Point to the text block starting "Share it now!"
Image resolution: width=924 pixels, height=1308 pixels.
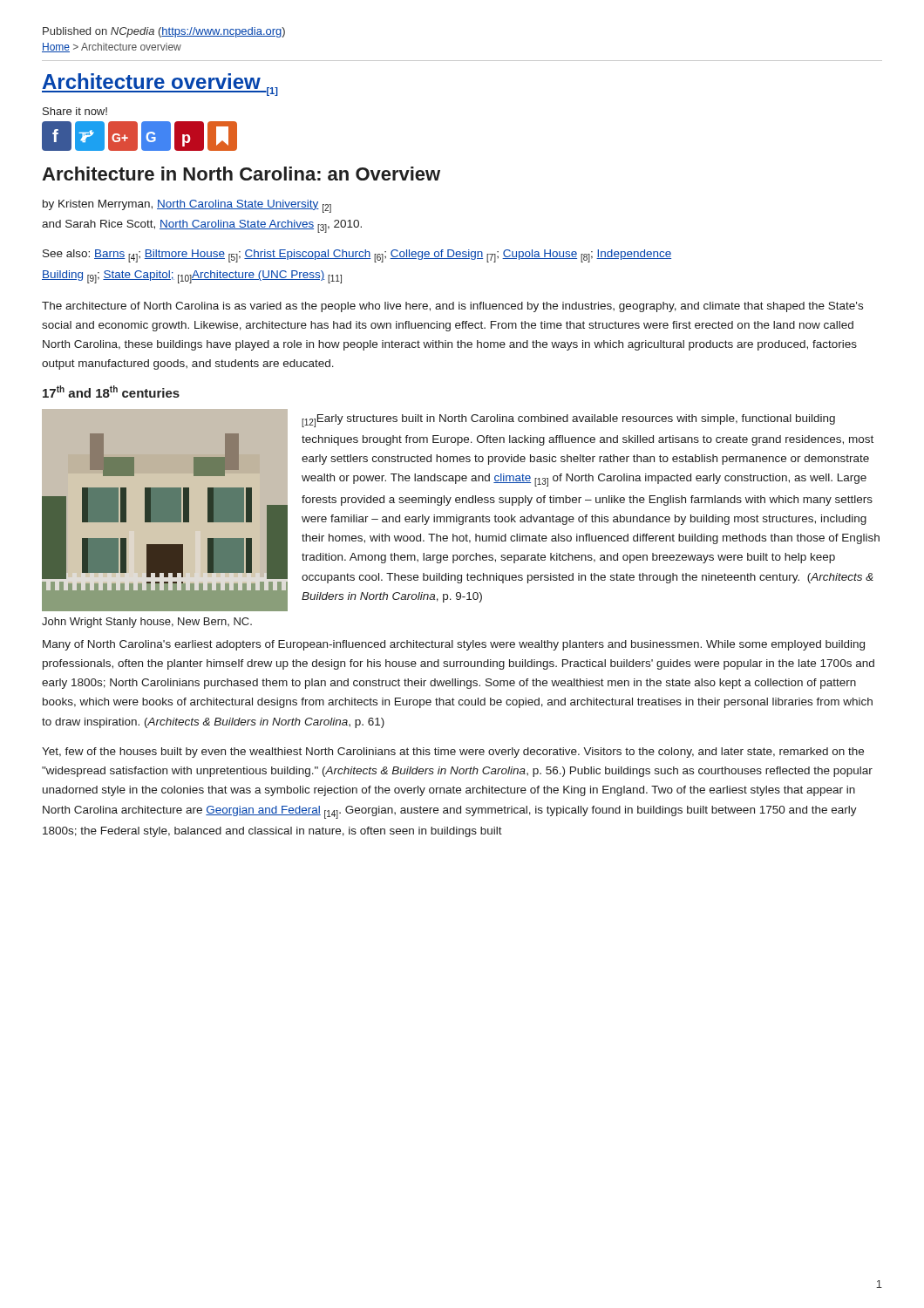pyautogui.click(x=75, y=111)
